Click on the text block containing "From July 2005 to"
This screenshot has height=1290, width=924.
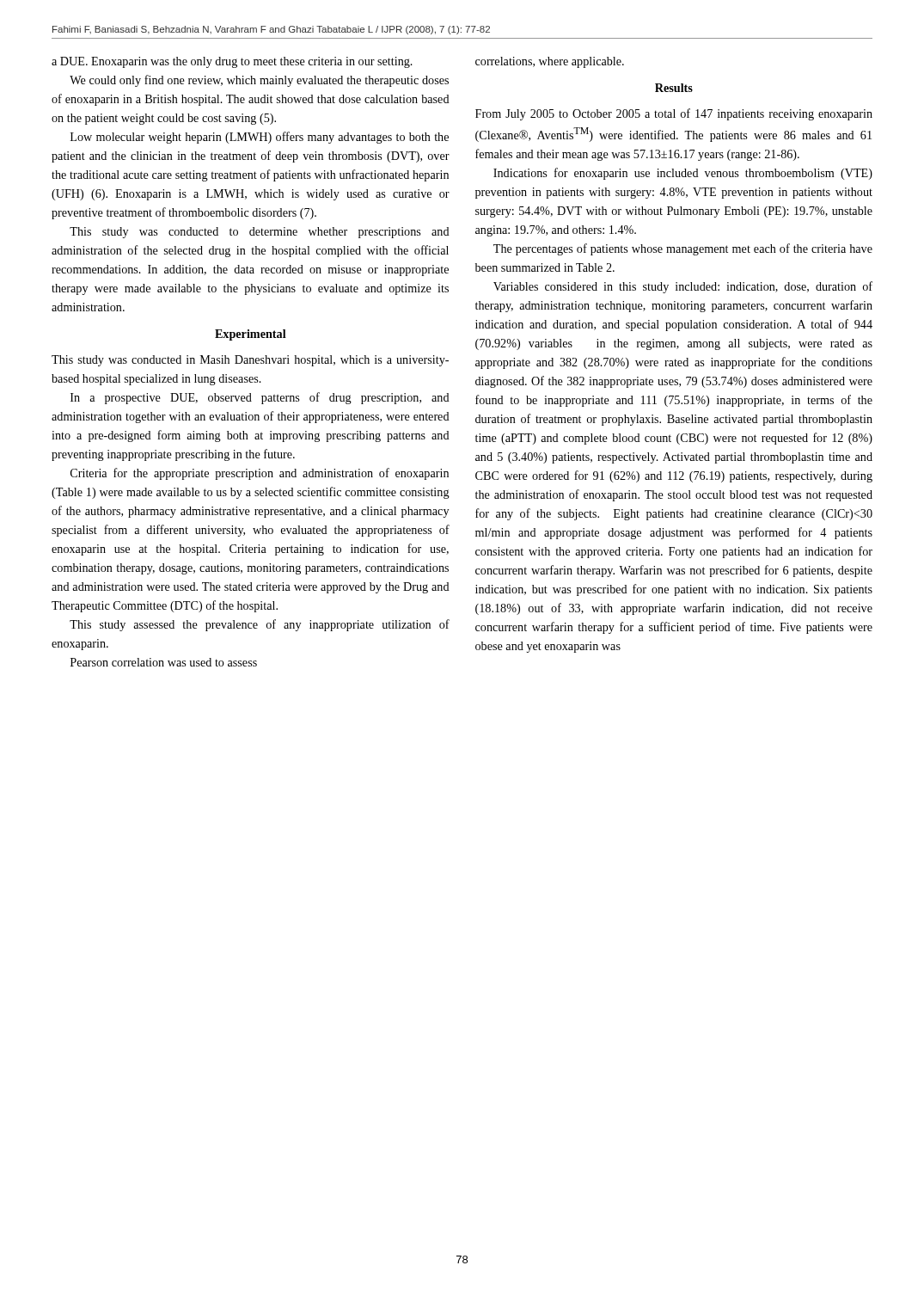[674, 380]
